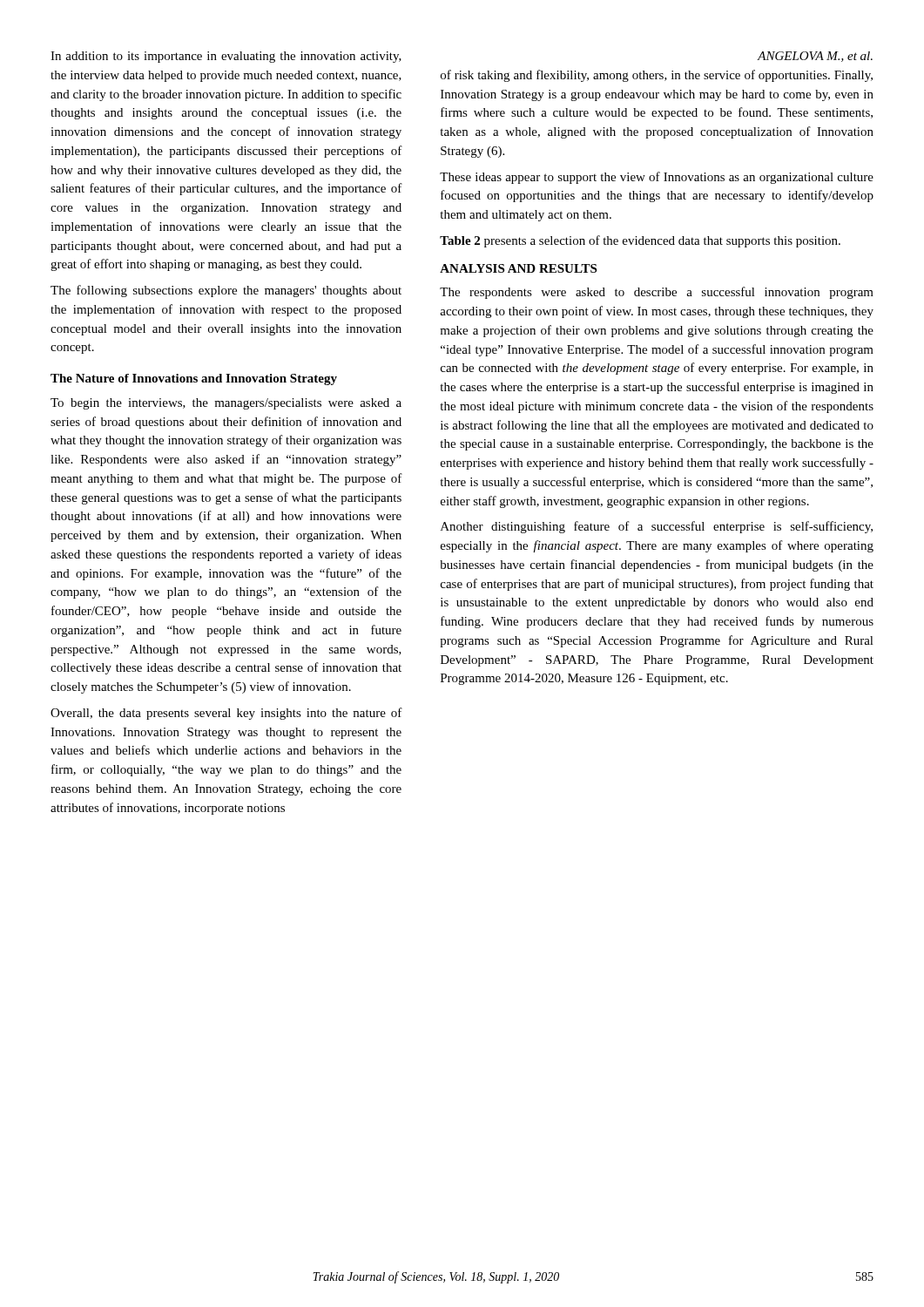924x1307 pixels.
Task: Find the block on this page that starts "The following subsections explore"
Action: click(226, 319)
